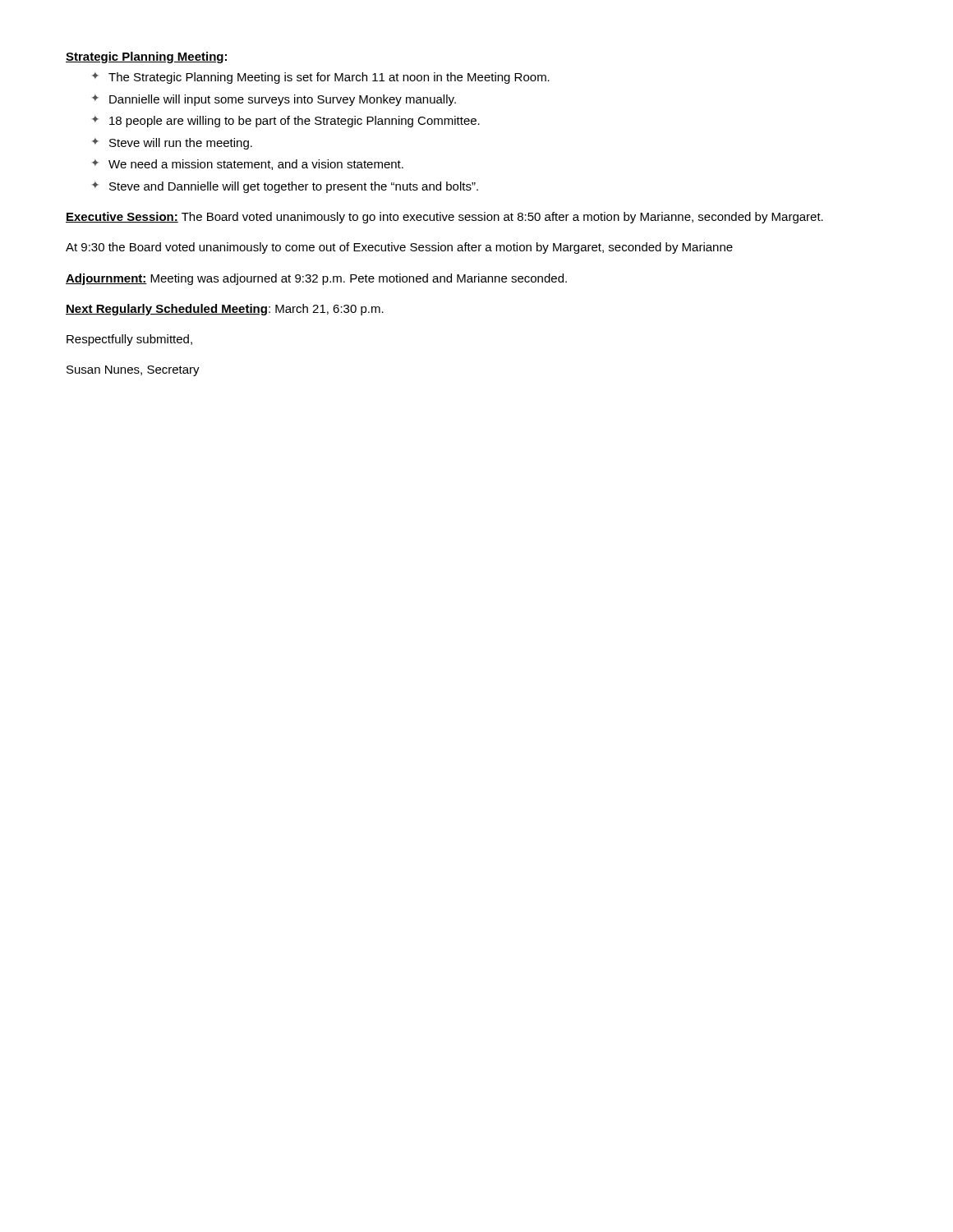
Task: Click the passage that begins "Executive Session: The Board voted unanimously to go"
Action: 445,216
